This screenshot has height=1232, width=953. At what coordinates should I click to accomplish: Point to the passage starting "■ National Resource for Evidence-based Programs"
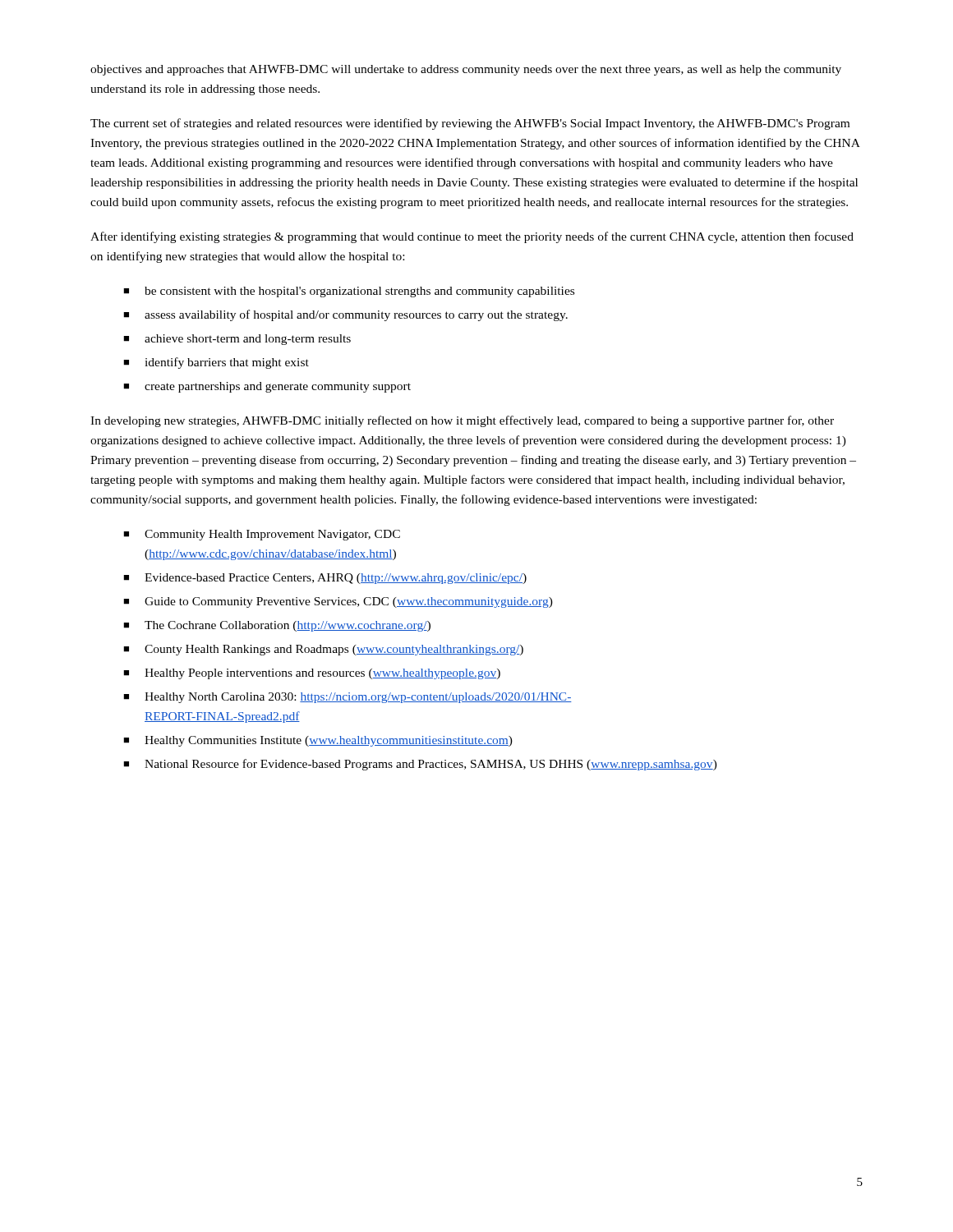point(493,764)
